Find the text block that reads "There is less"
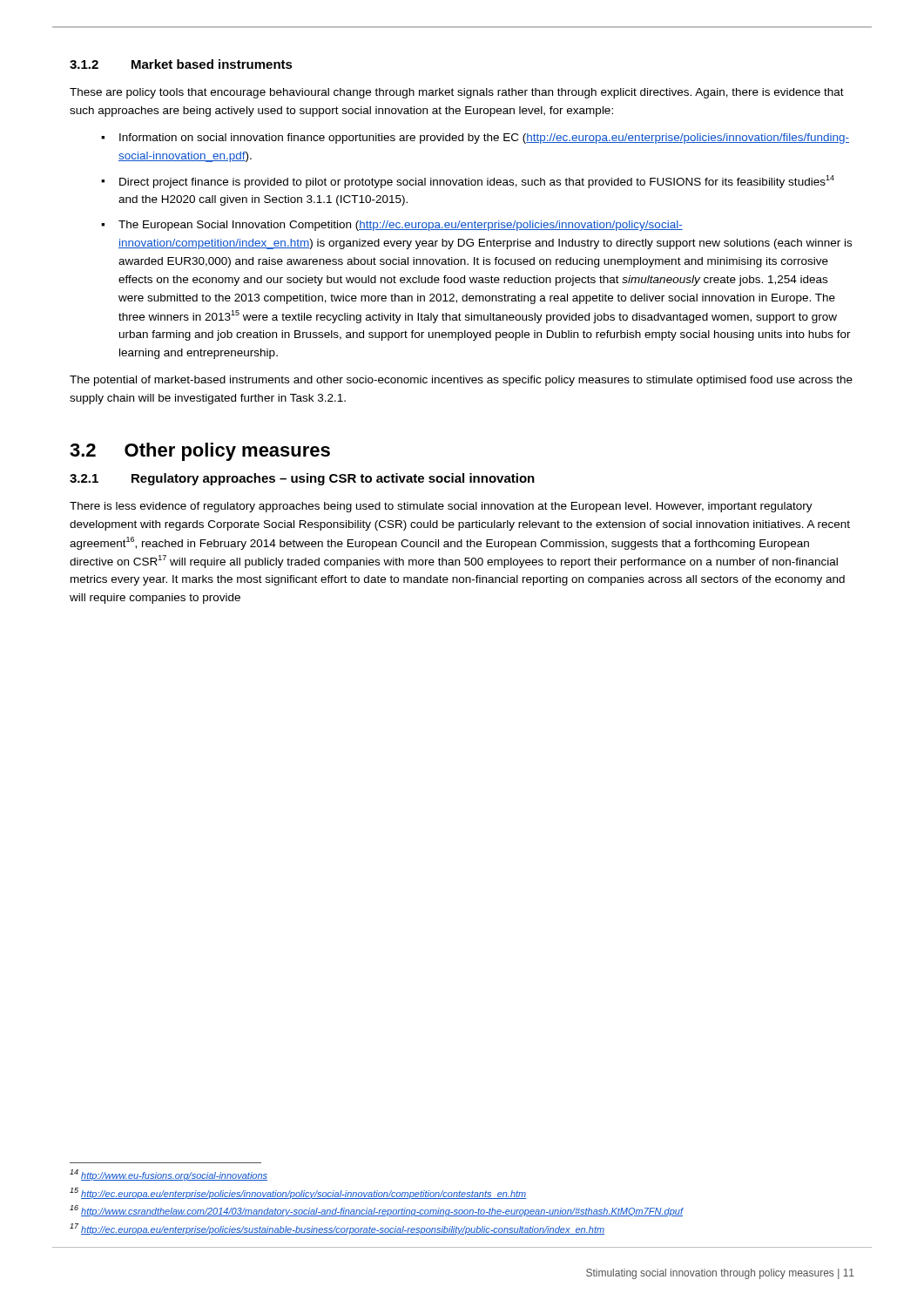924x1307 pixels. click(x=460, y=552)
